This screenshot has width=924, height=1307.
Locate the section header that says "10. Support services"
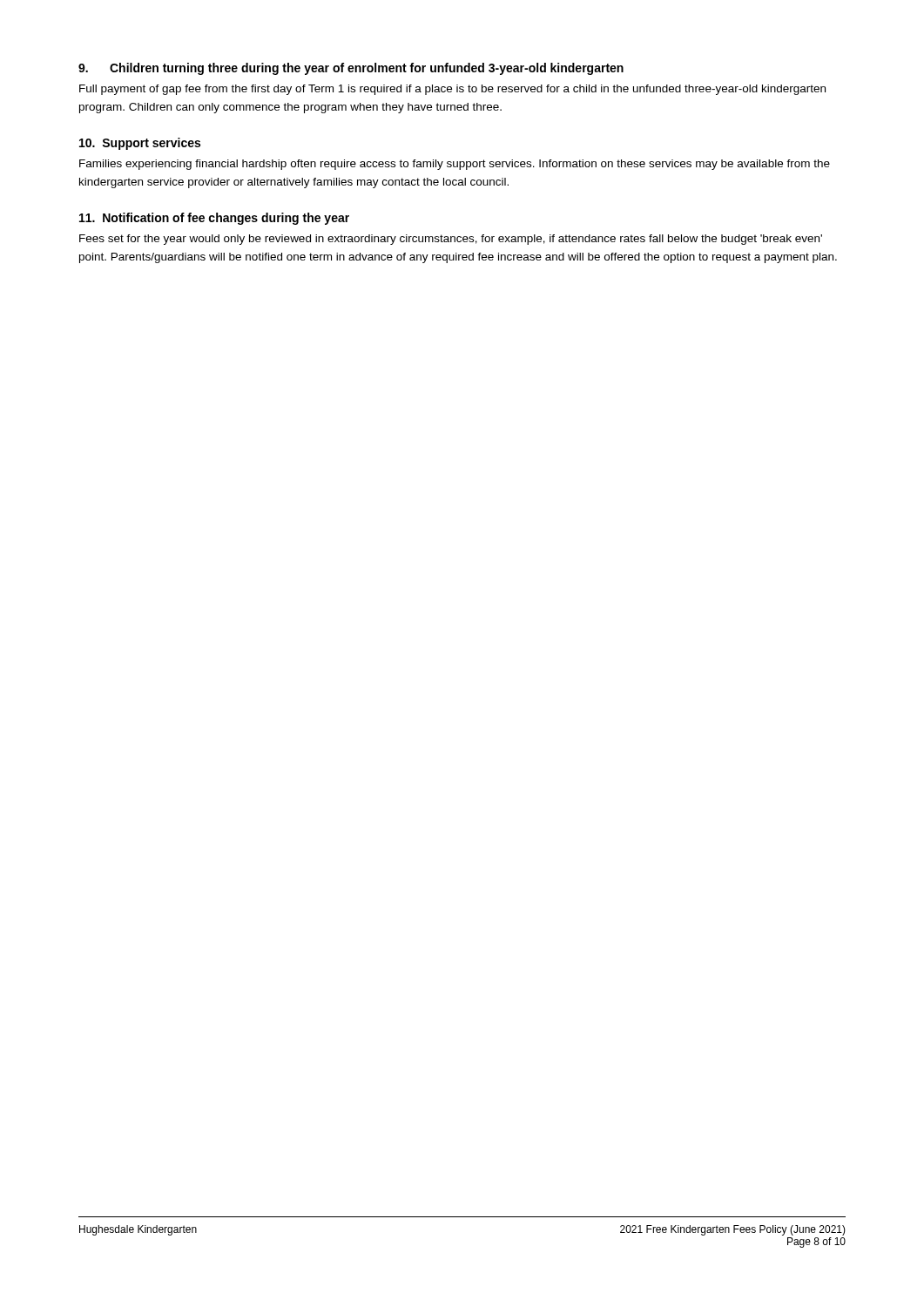(x=140, y=143)
